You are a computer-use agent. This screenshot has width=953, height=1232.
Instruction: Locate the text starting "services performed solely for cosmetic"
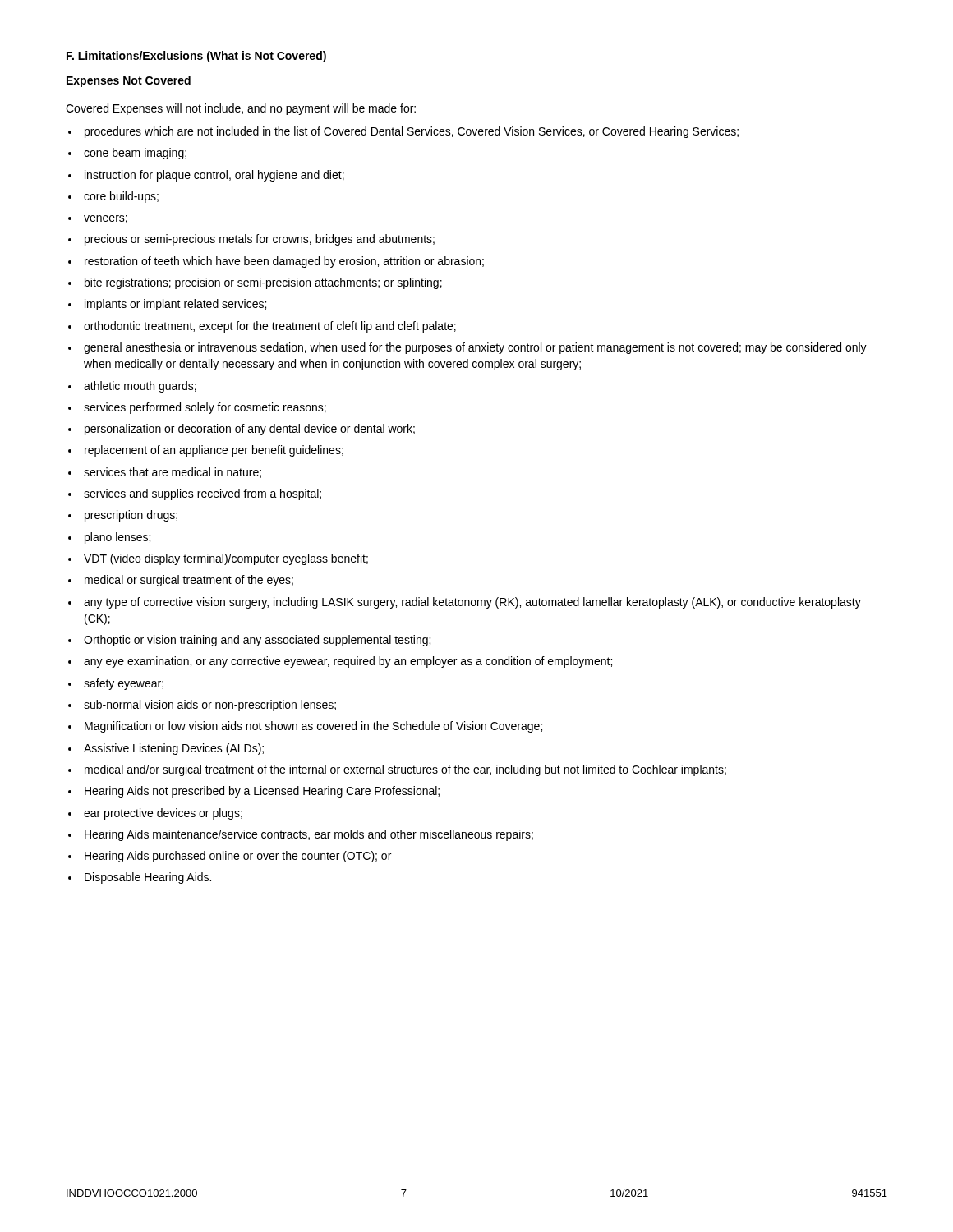coord(205,407)
